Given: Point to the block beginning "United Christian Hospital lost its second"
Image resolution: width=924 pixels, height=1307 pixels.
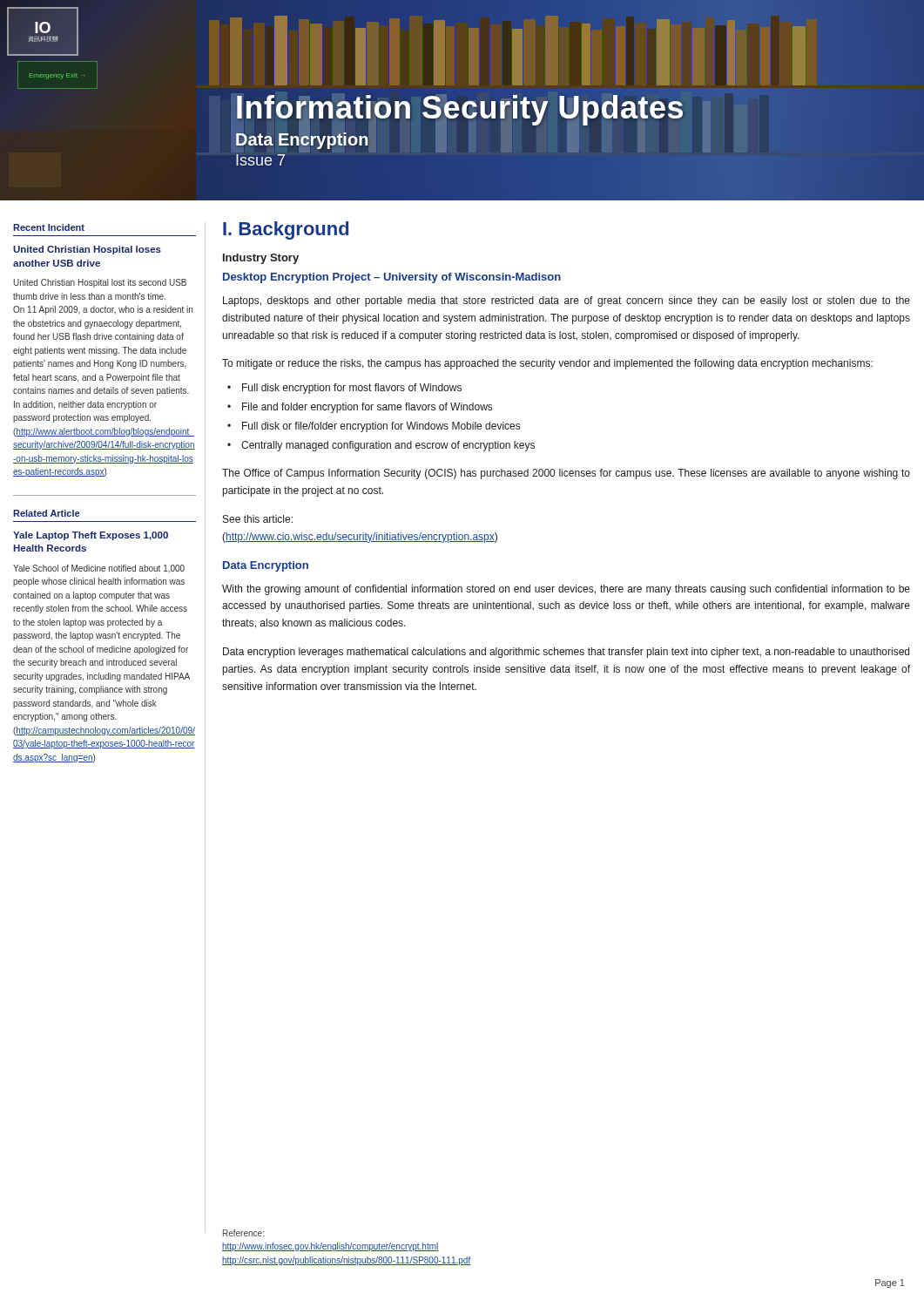Looking at the screenshot, I should click(104, 377).
